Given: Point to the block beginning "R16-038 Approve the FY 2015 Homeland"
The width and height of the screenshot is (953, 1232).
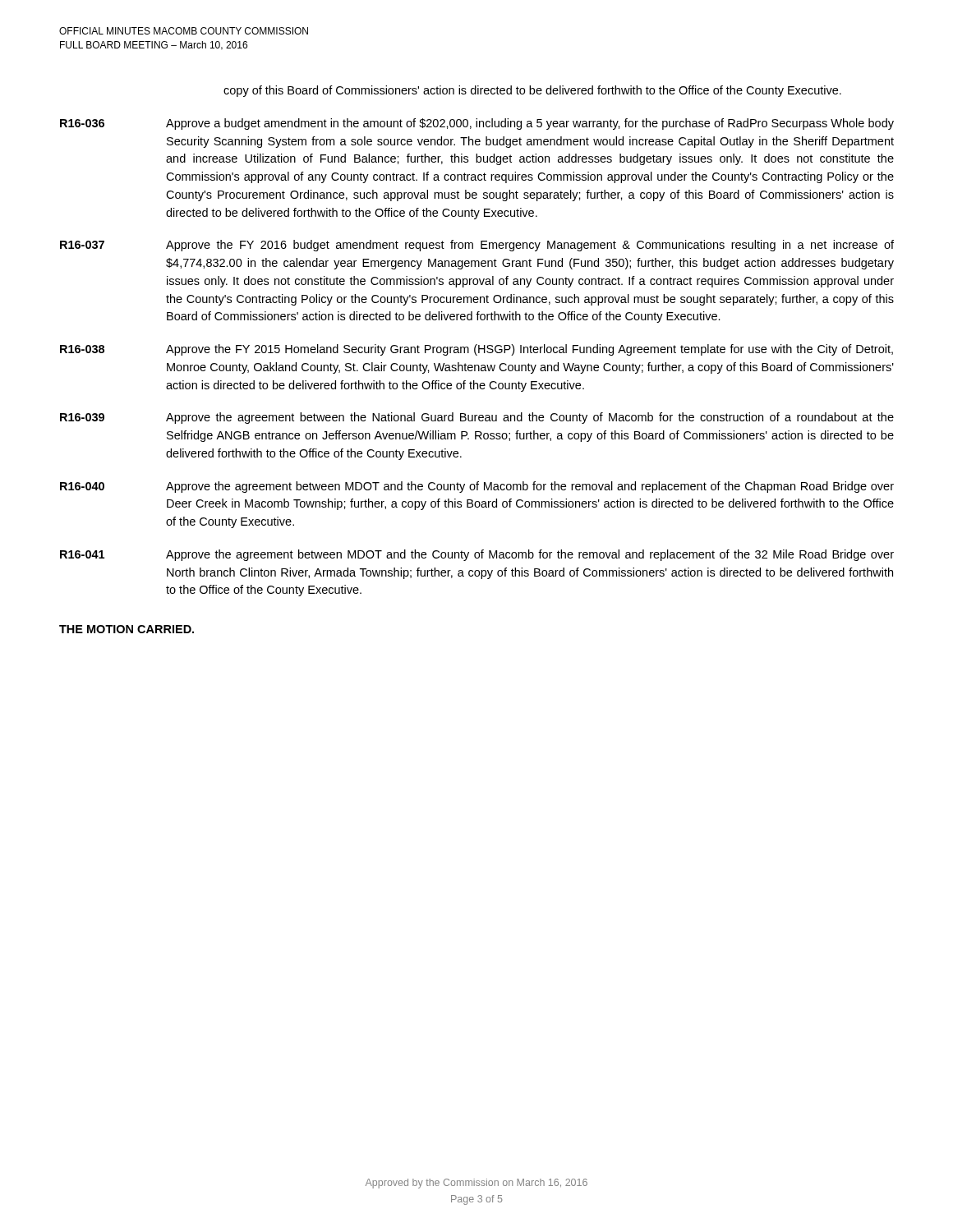Looking at the screenshot, I should click(476, 368).
